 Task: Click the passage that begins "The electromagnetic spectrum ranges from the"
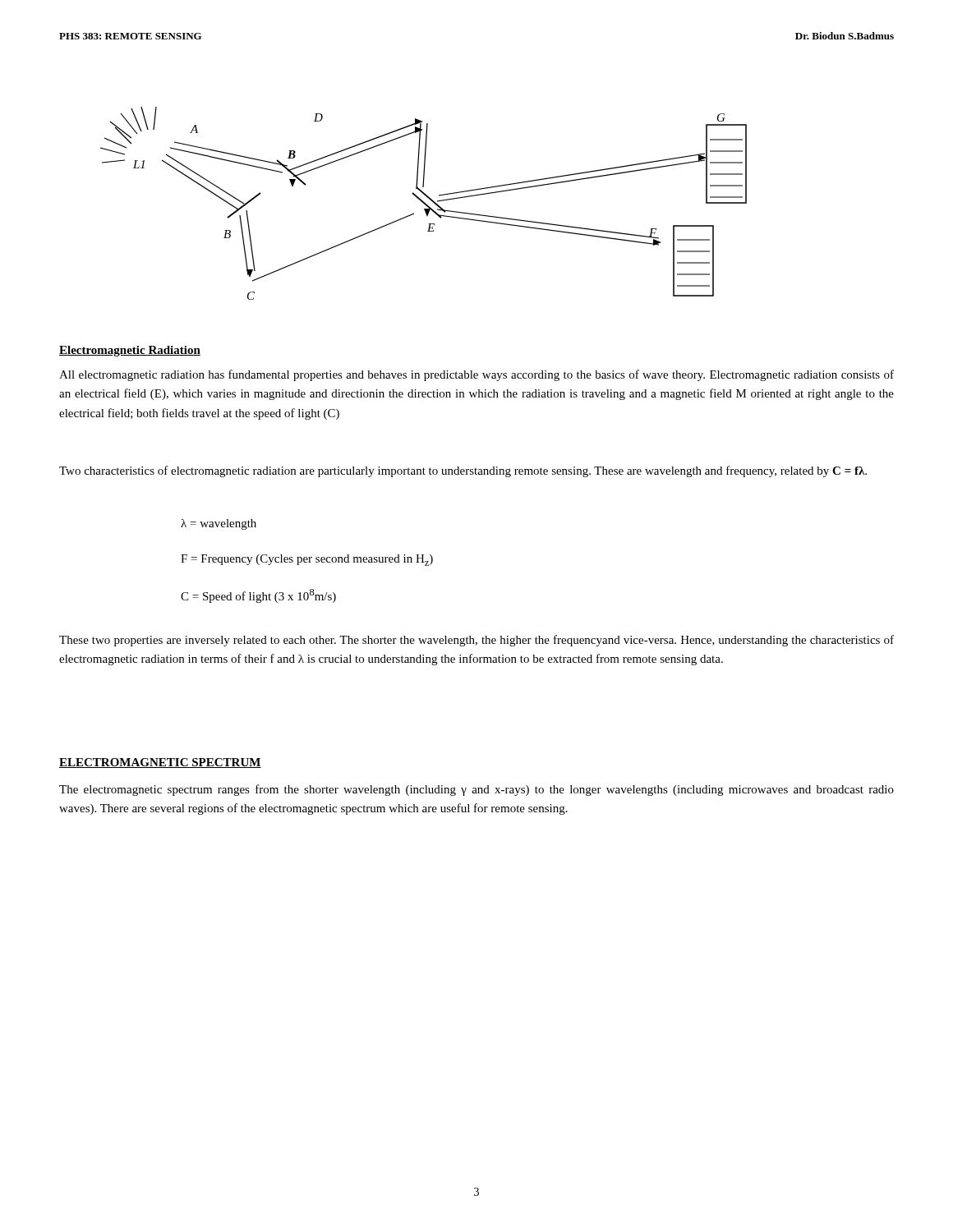(476, 799)
